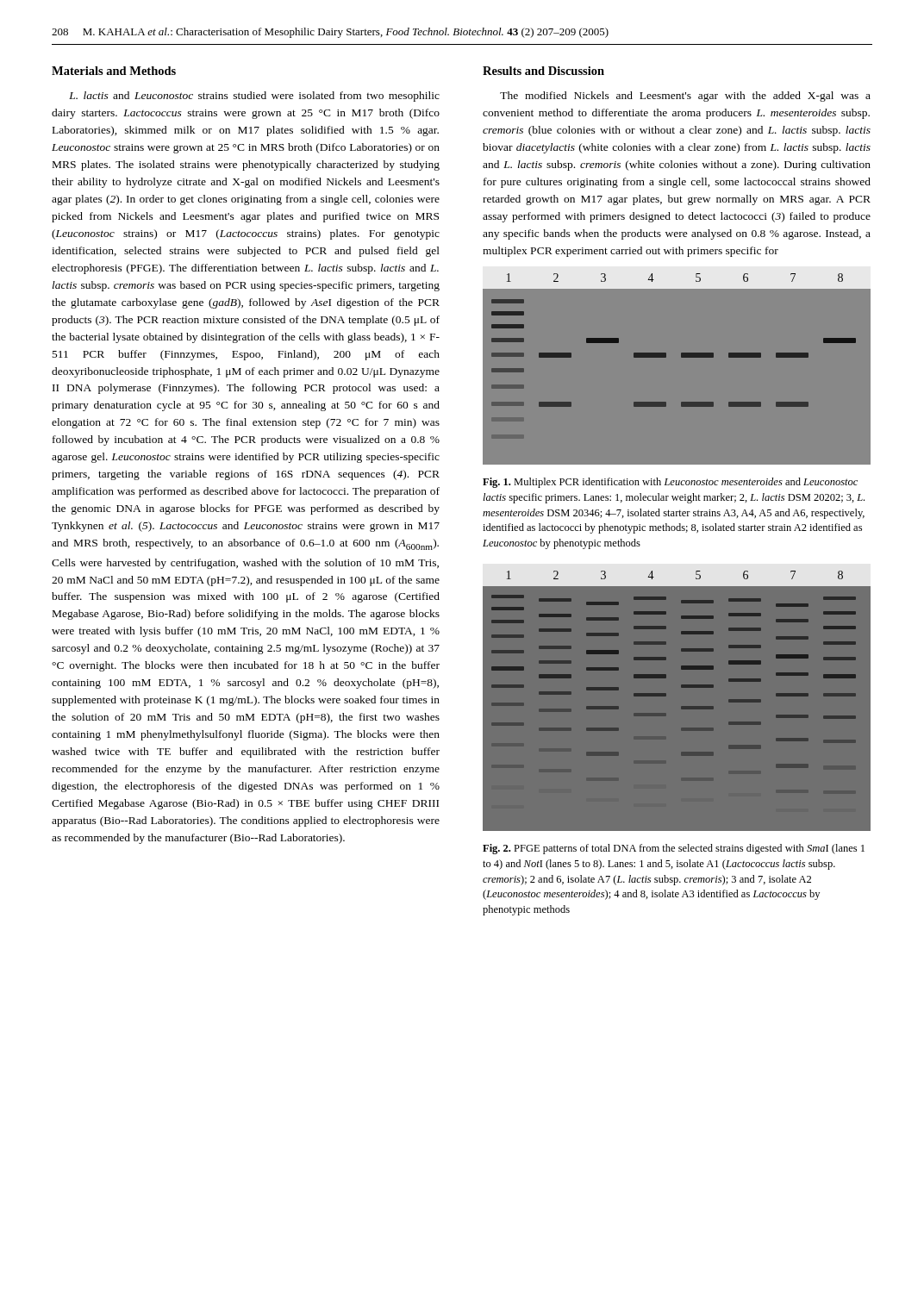Screen dimensions: 1293x924
Task: Find the region starting "The modified Nickels and Leesment's agar with"
Action: click(x=677, y=173)
